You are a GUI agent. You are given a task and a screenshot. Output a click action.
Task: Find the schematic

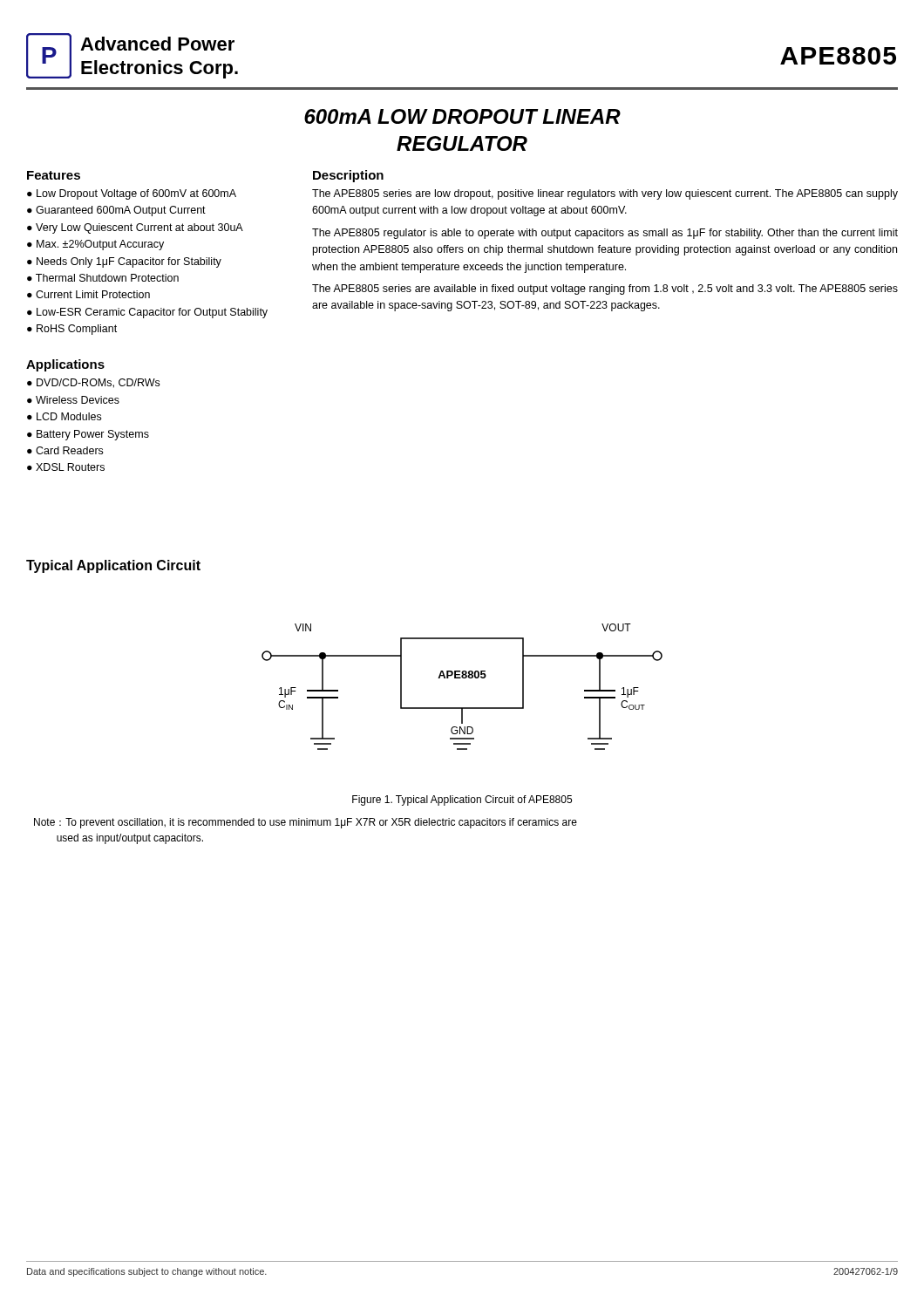coord(462,686)
